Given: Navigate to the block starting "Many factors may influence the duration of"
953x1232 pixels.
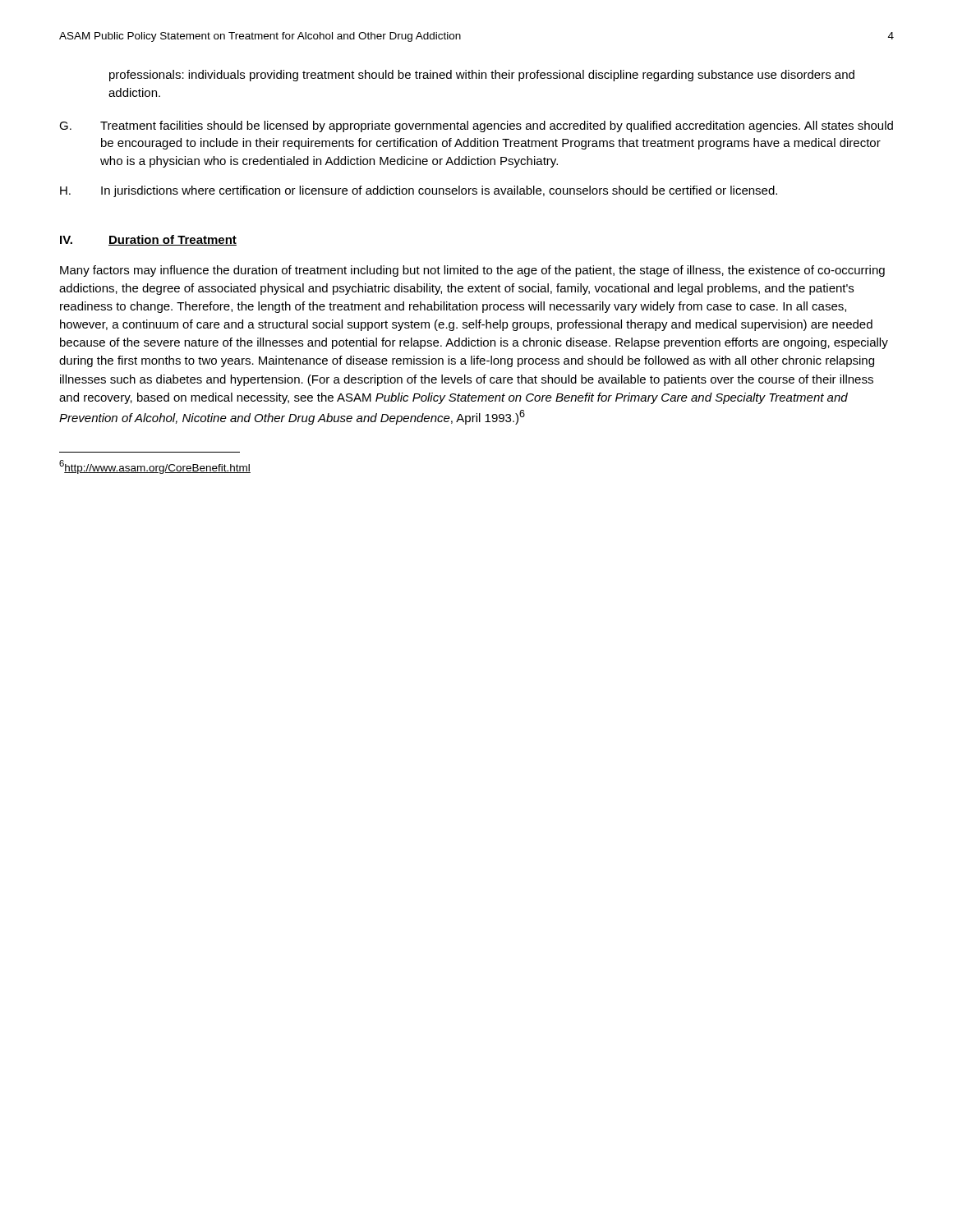Looking at the screenshot, I should (473, 344).
